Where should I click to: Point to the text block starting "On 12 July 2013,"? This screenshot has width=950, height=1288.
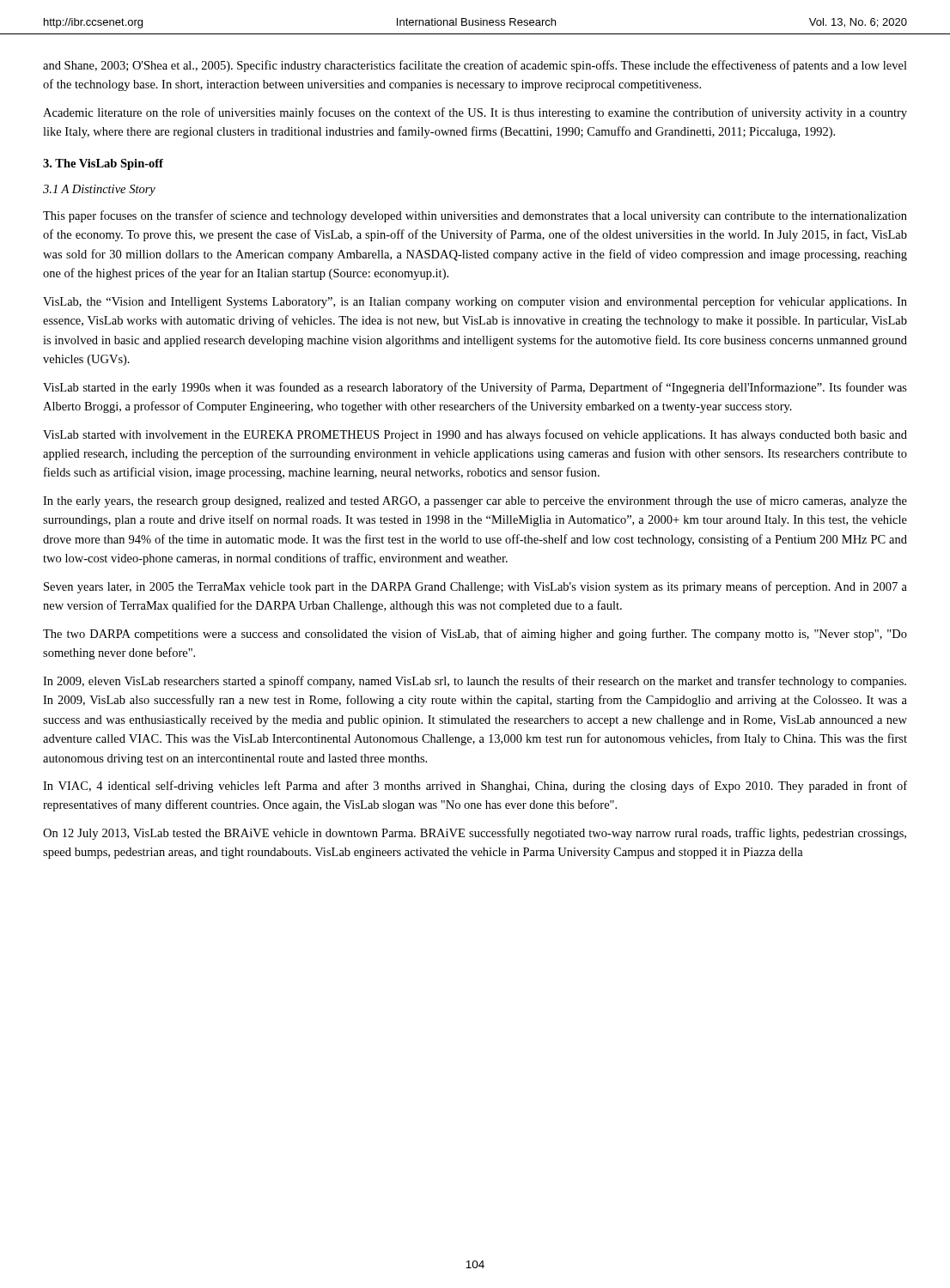[475, 843]
